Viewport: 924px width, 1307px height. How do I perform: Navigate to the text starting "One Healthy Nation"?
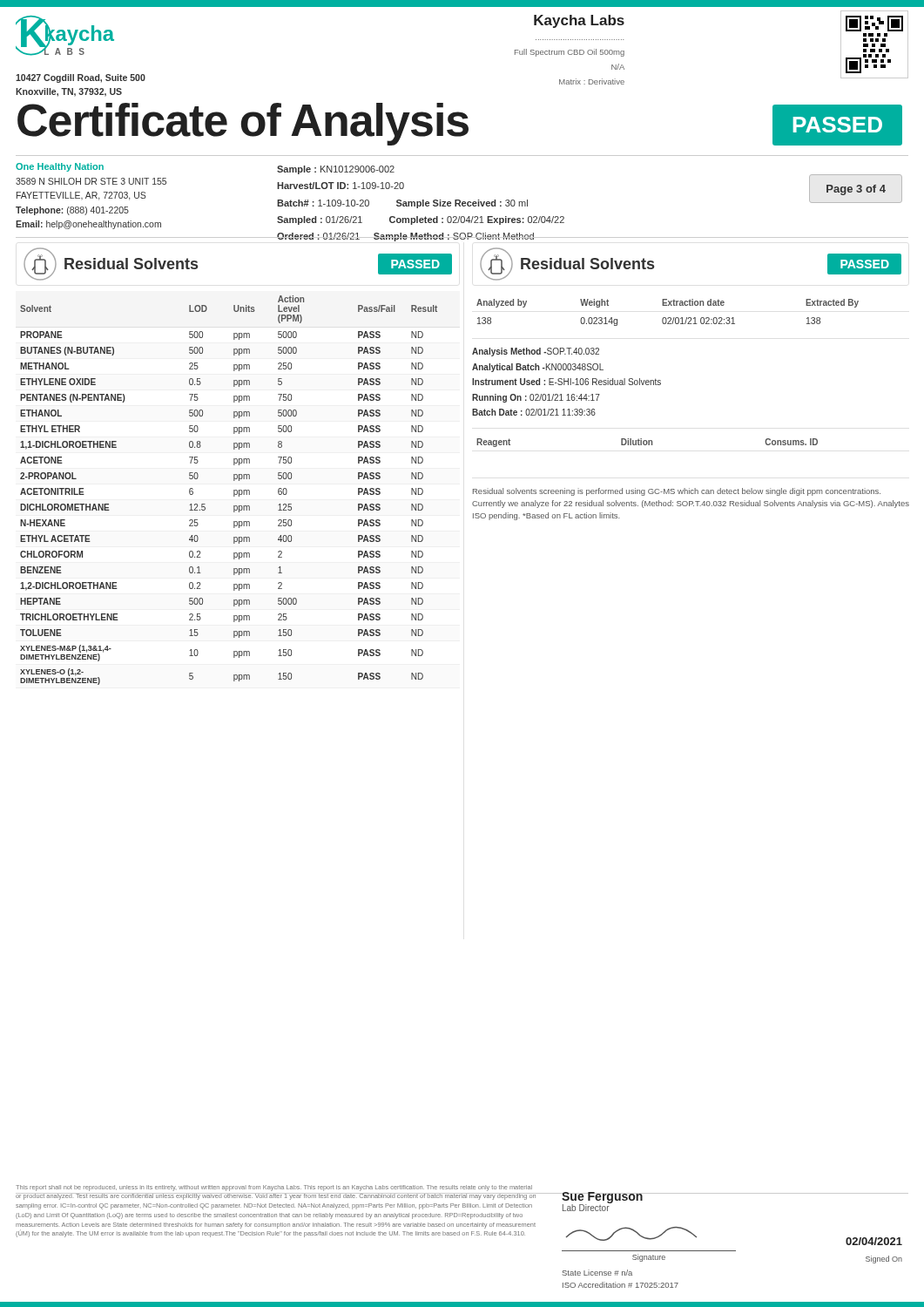144,196
